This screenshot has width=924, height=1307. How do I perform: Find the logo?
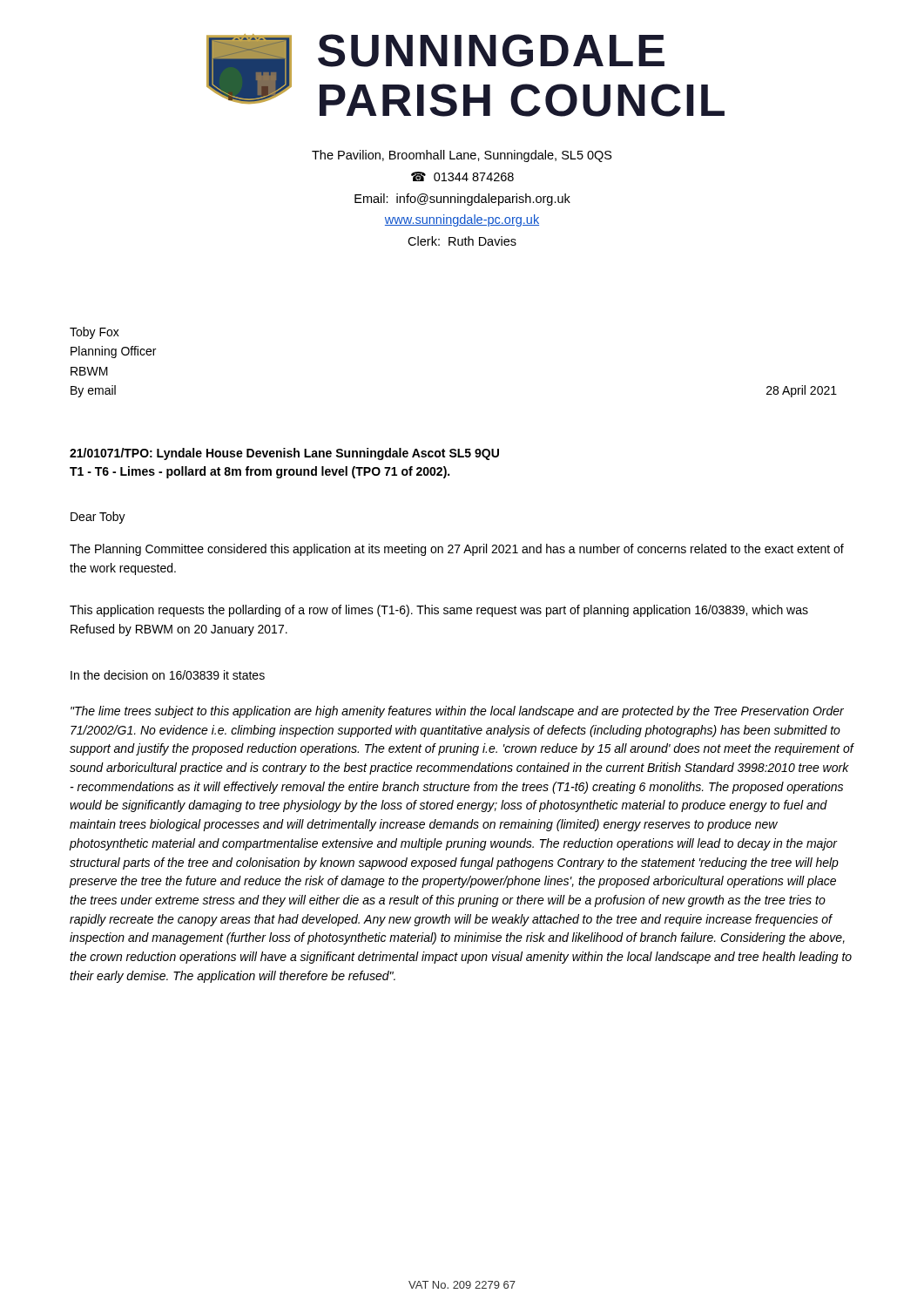[462, 63]
